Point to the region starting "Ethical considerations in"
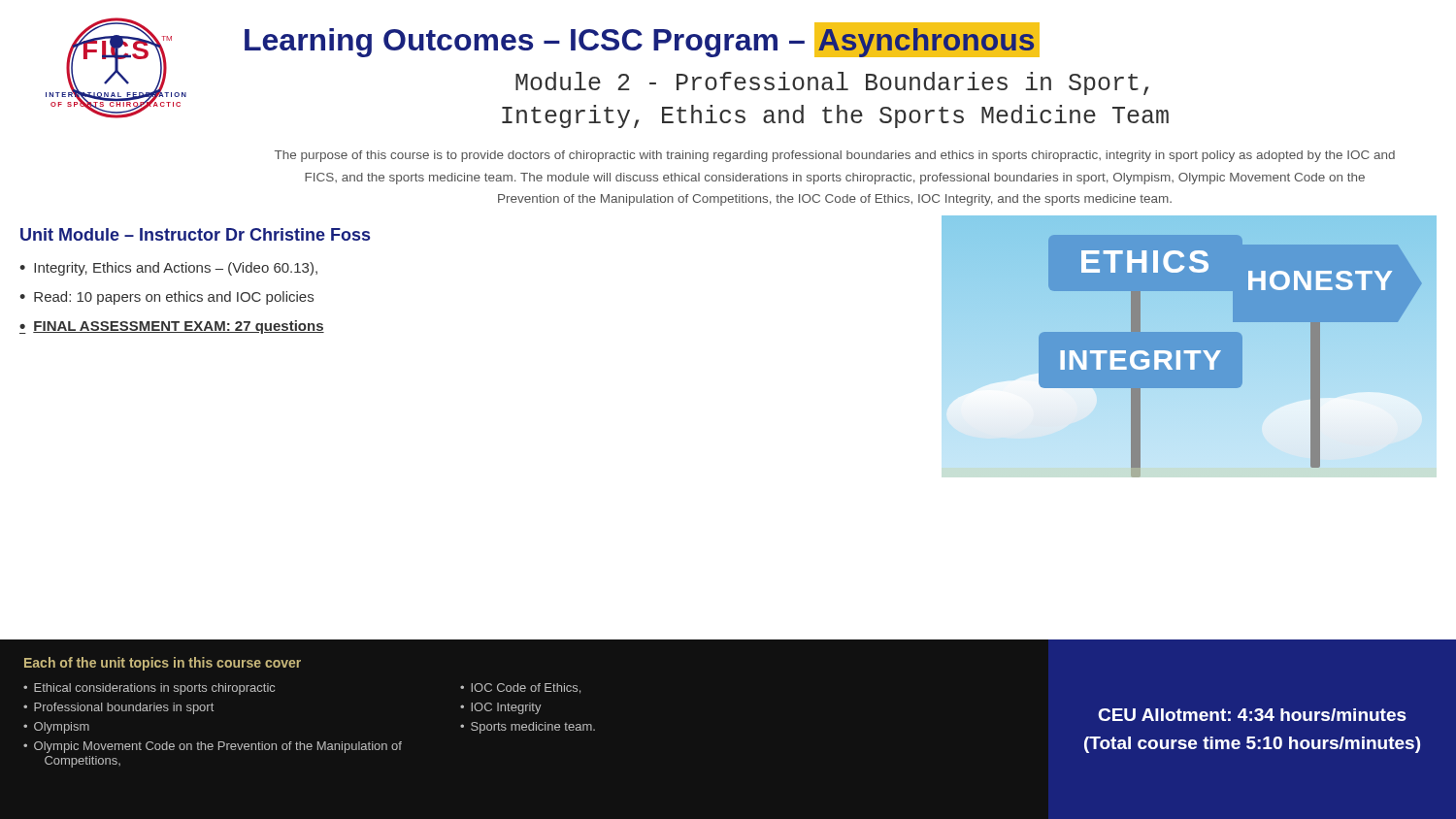The width and height of the screenshot is (1456, 819). pos(154,688)
